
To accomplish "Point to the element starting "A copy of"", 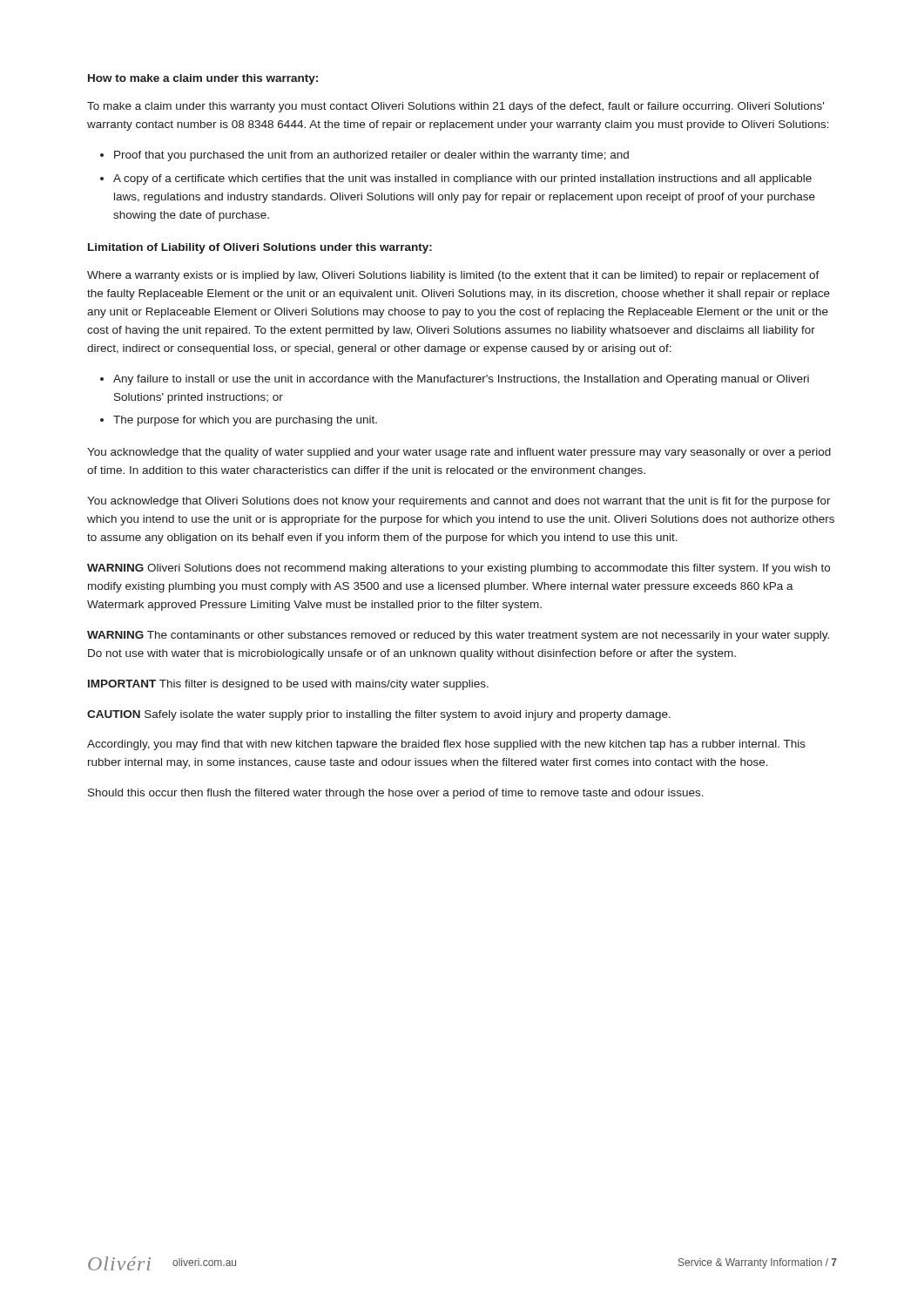I will 464,196.
